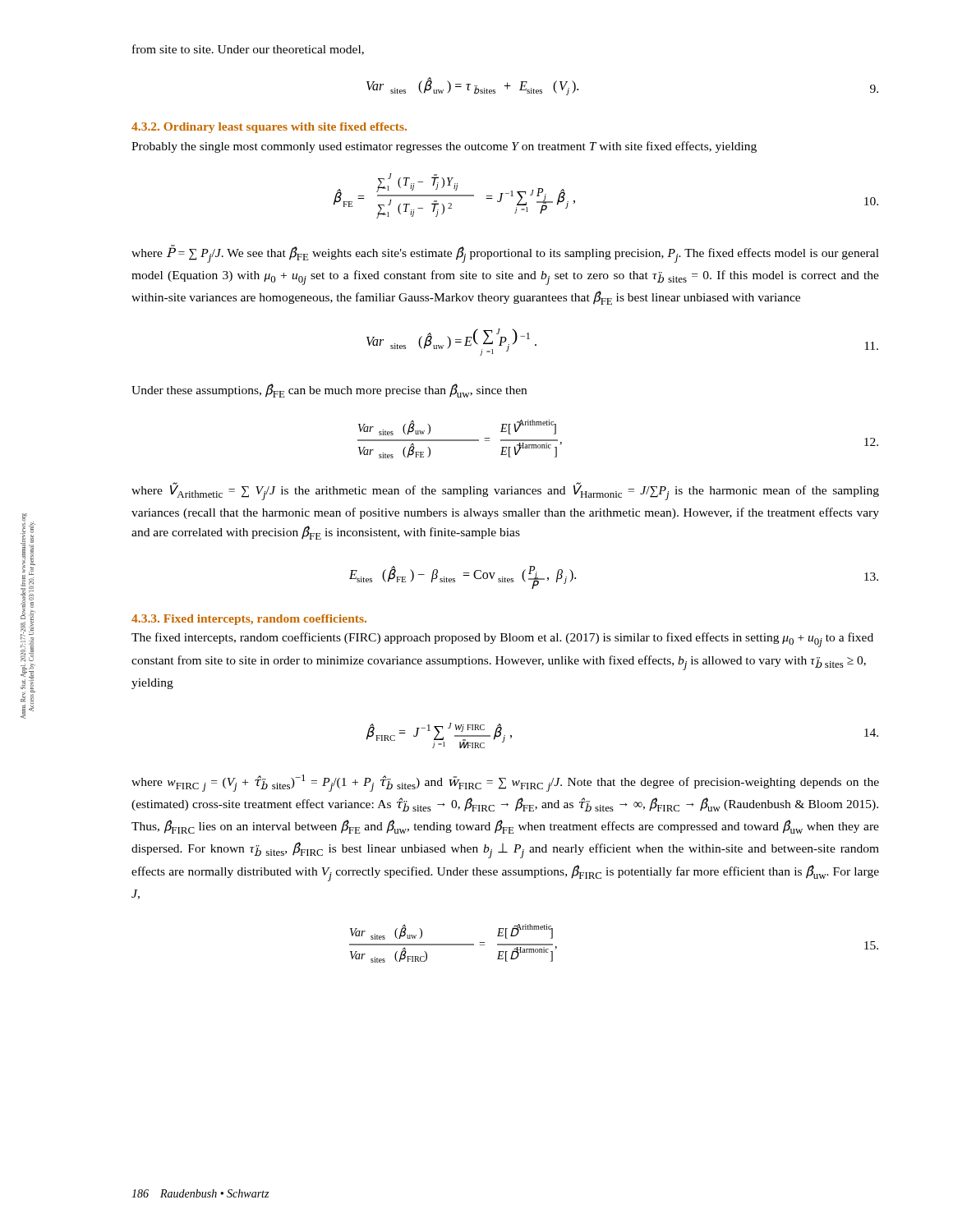Select the text block that says "Probably the single most commonly used estimator"

pyautogui.click(x=444, y=145)
